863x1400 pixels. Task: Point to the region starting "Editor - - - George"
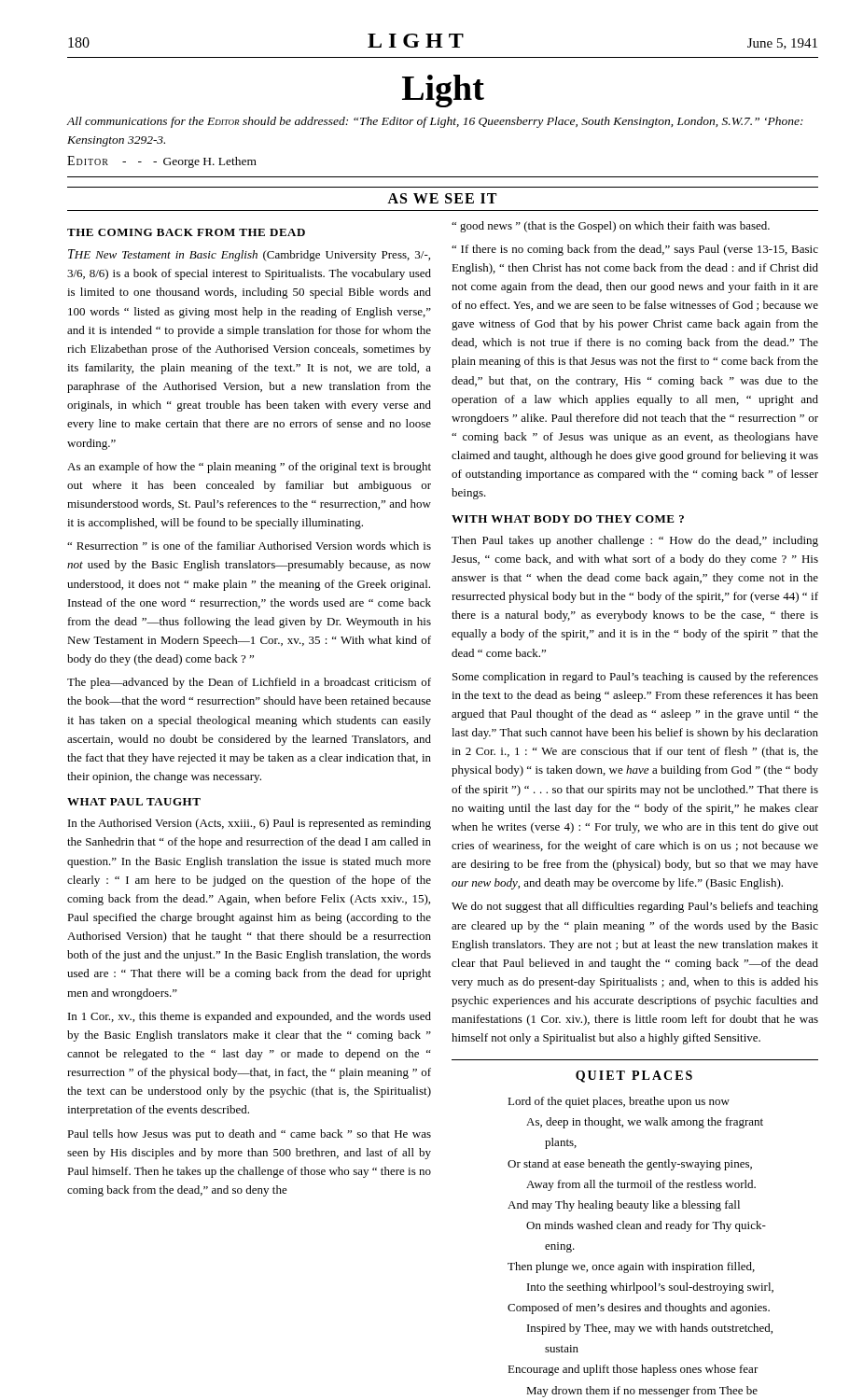tap(162, 161)
